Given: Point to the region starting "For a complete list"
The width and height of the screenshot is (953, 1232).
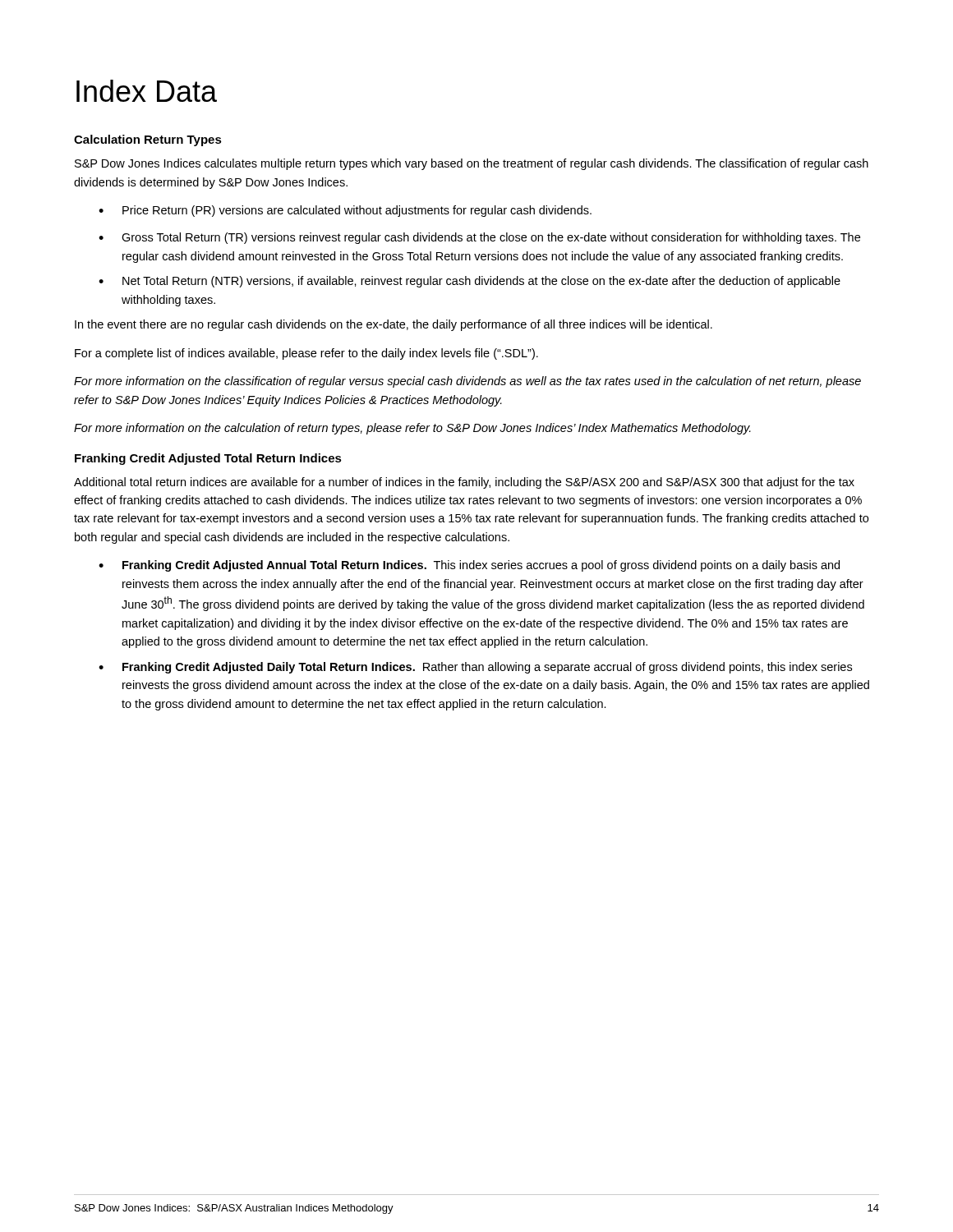Looking at the screenshot, I should click(x=476, y=353).
